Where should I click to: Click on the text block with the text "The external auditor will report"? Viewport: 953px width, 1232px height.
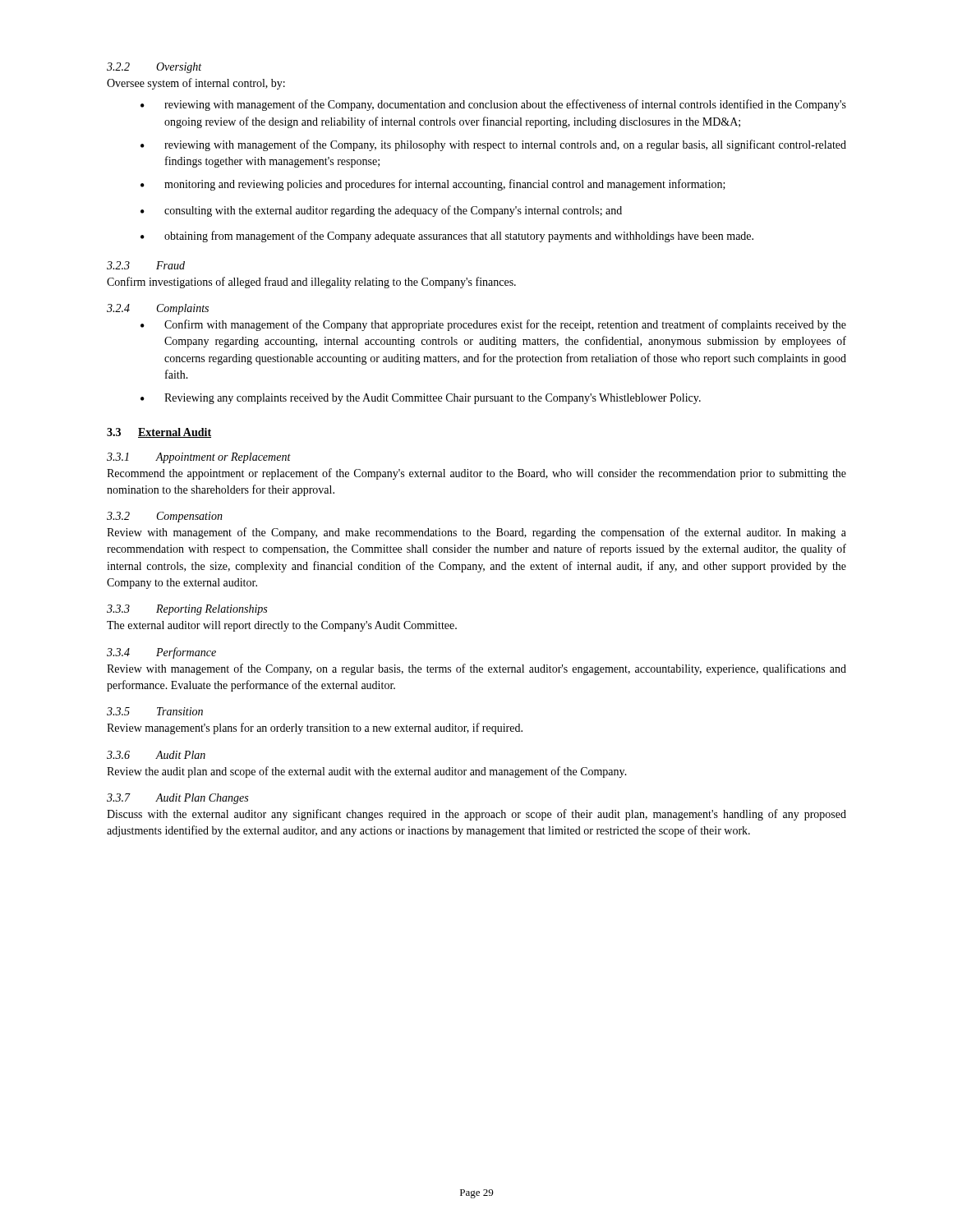click(282, 626)
